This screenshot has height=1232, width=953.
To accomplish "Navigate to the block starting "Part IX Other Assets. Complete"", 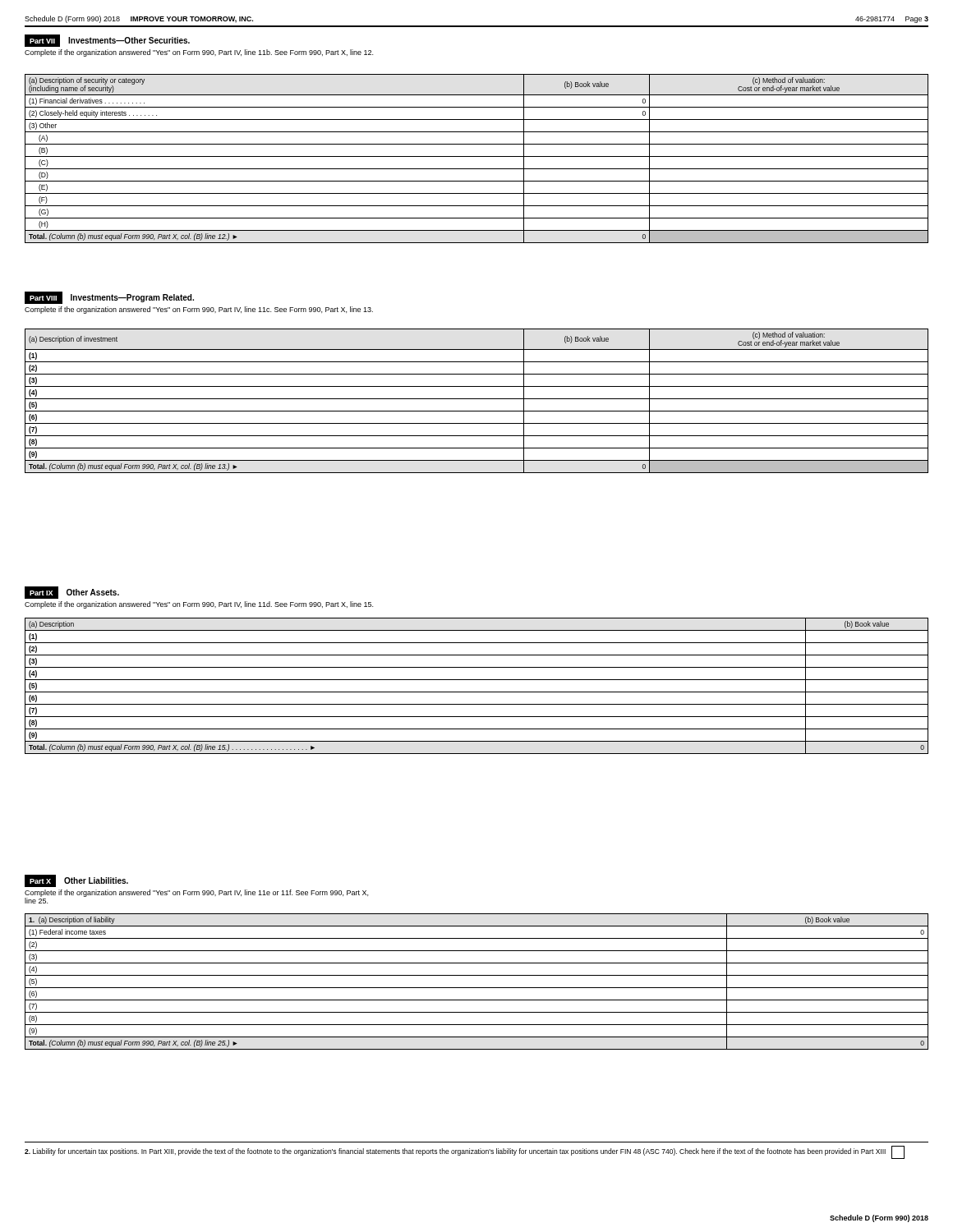I will click(72, 593).
